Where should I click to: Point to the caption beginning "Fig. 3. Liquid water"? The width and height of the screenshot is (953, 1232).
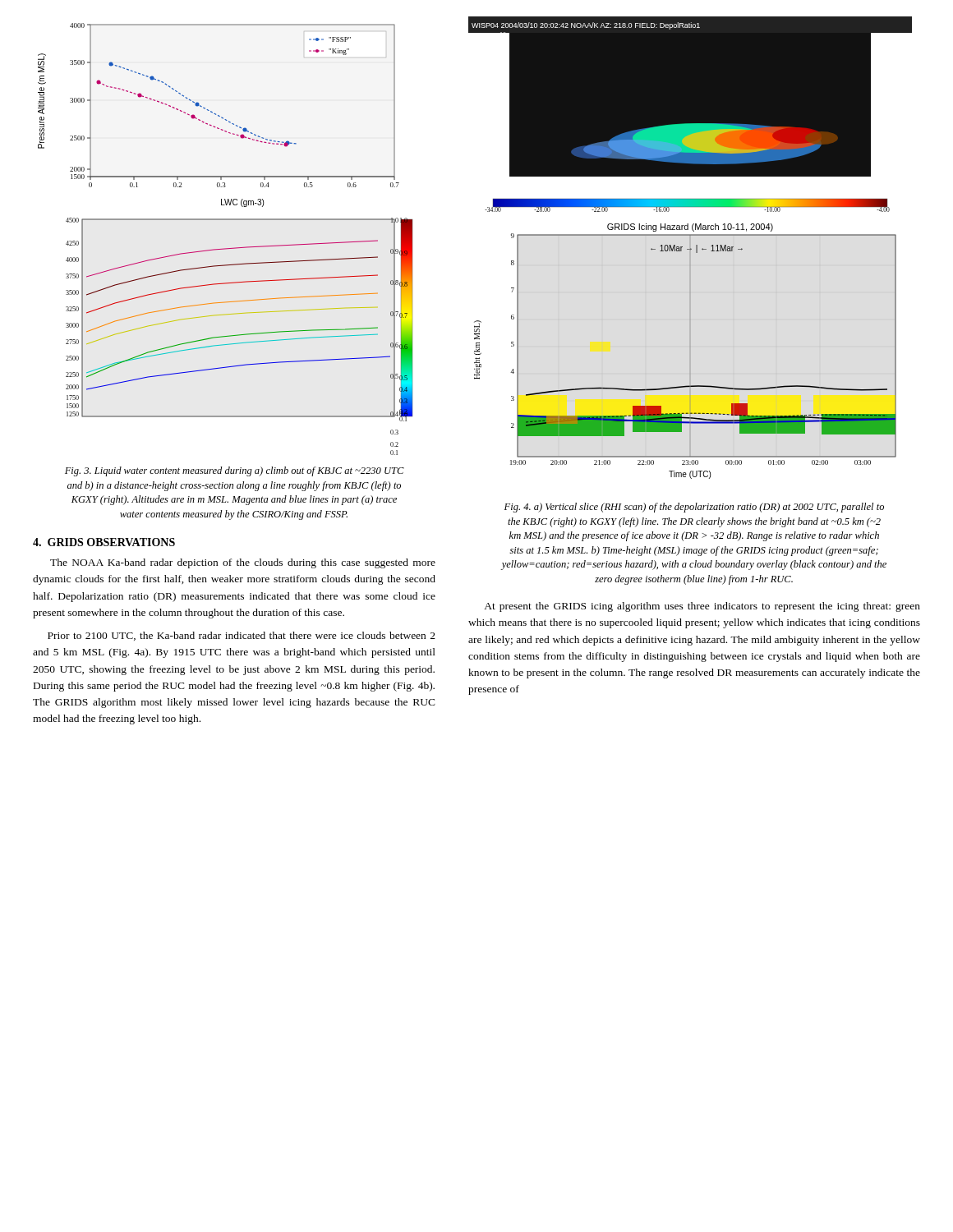(234, 492)
